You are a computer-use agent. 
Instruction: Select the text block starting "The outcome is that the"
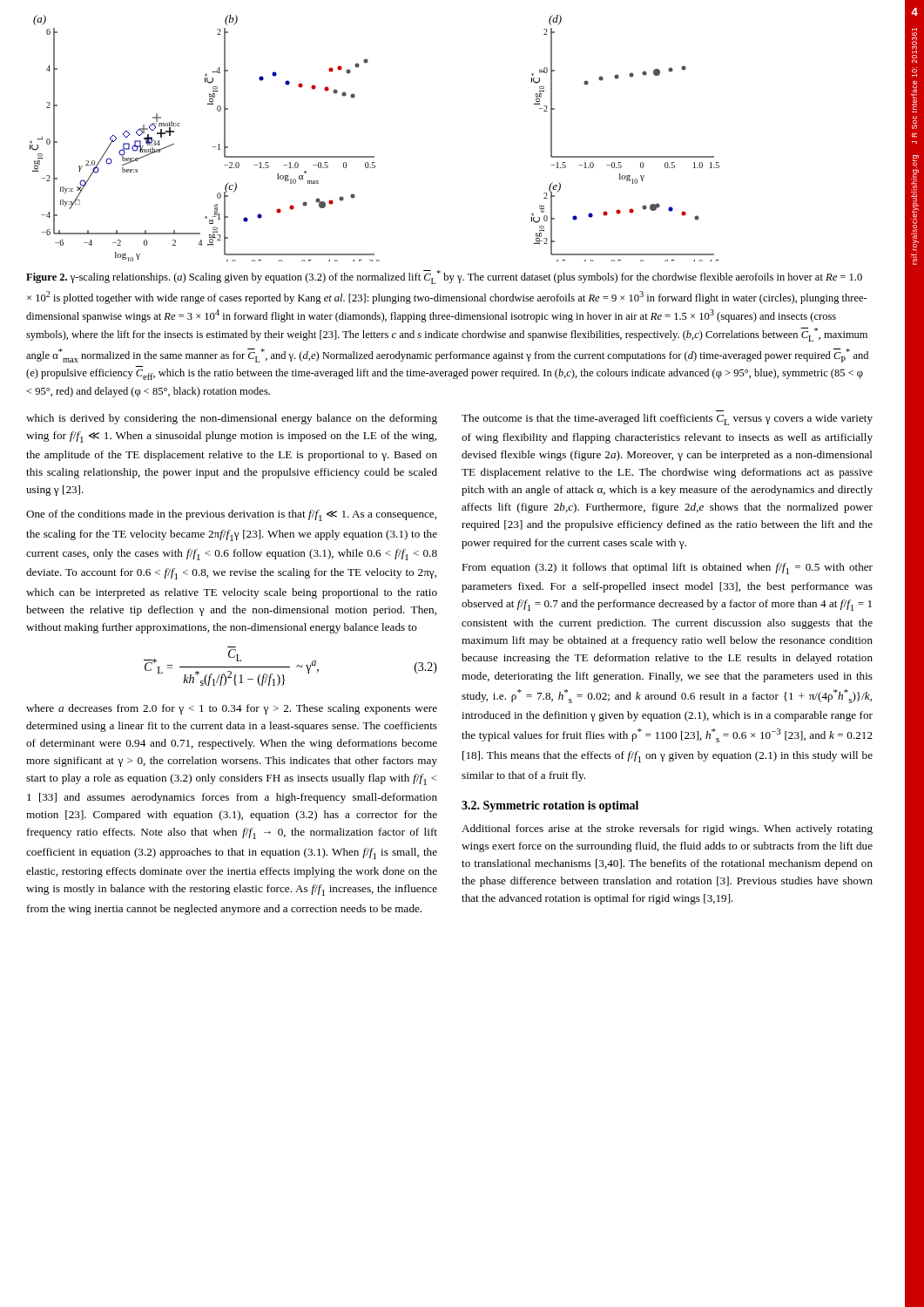tap(667, 480)
